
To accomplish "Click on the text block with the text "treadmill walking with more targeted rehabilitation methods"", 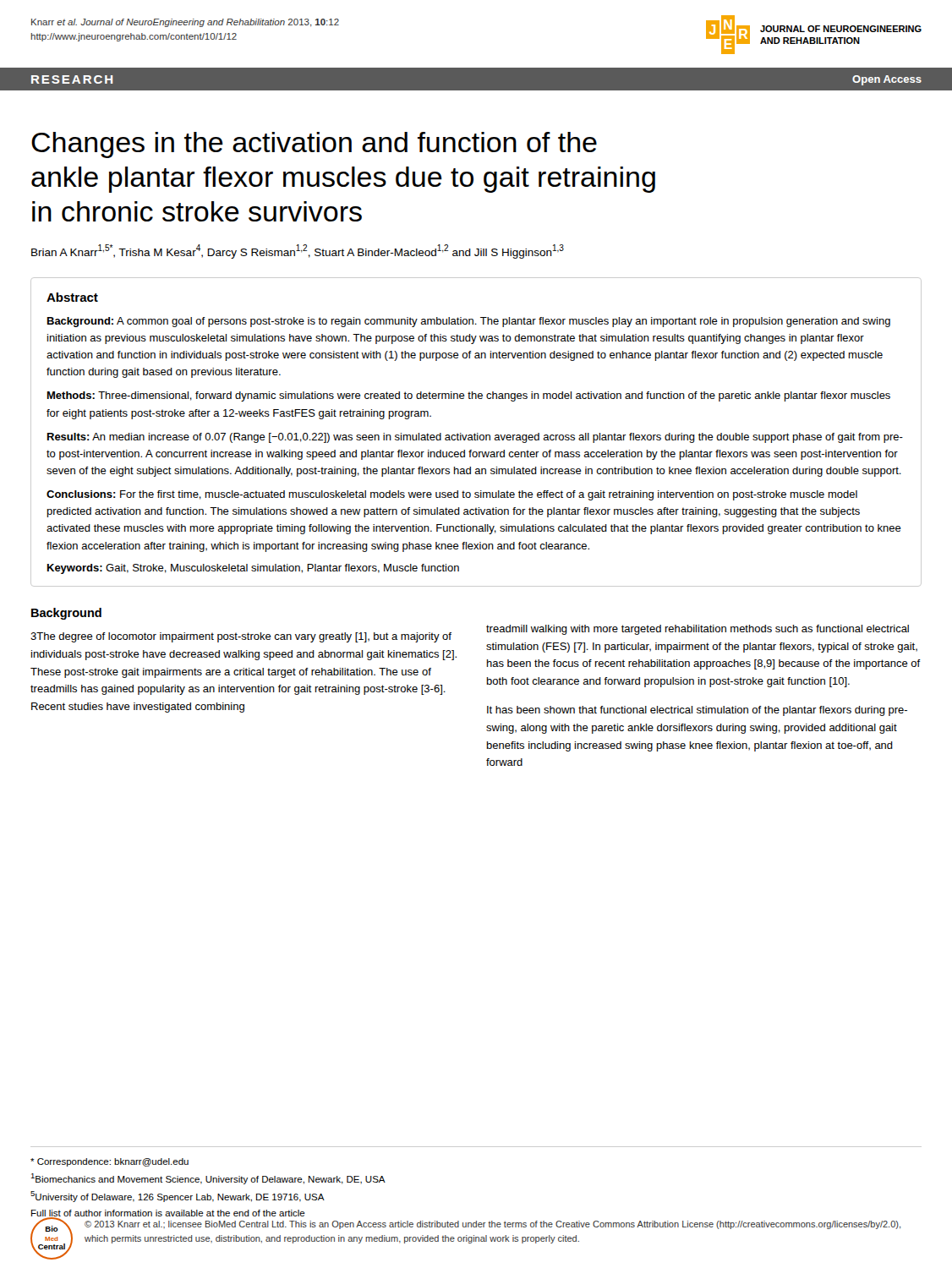I will click(x=704, y=696).
